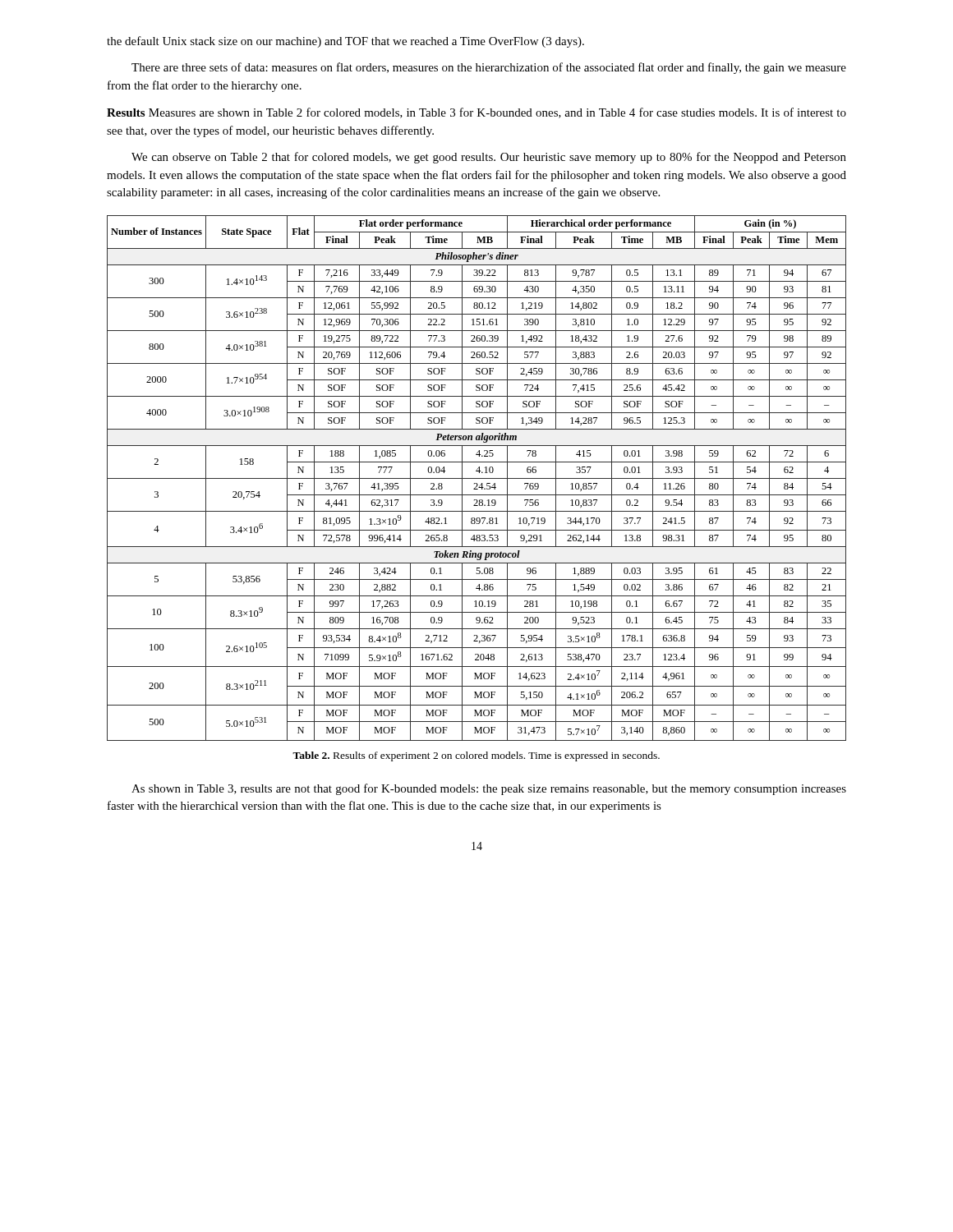The image size is (953, 1232).
Task: Click the passage that begins "Results Measures are shown"
Action: point(476,122)
